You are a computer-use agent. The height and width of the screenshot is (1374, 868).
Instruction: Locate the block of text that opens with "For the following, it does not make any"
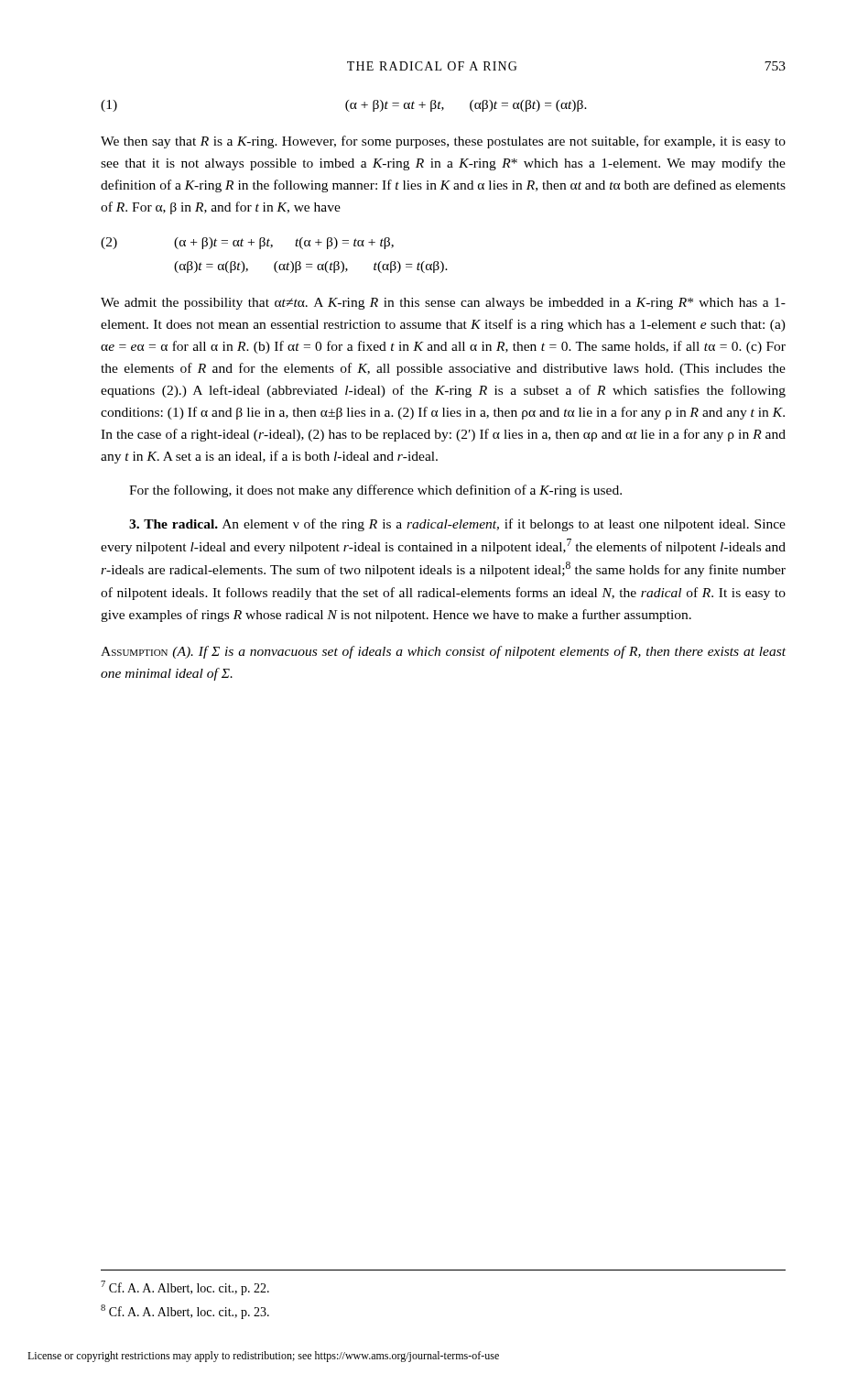pyautogui.click(x=443, y=490)
